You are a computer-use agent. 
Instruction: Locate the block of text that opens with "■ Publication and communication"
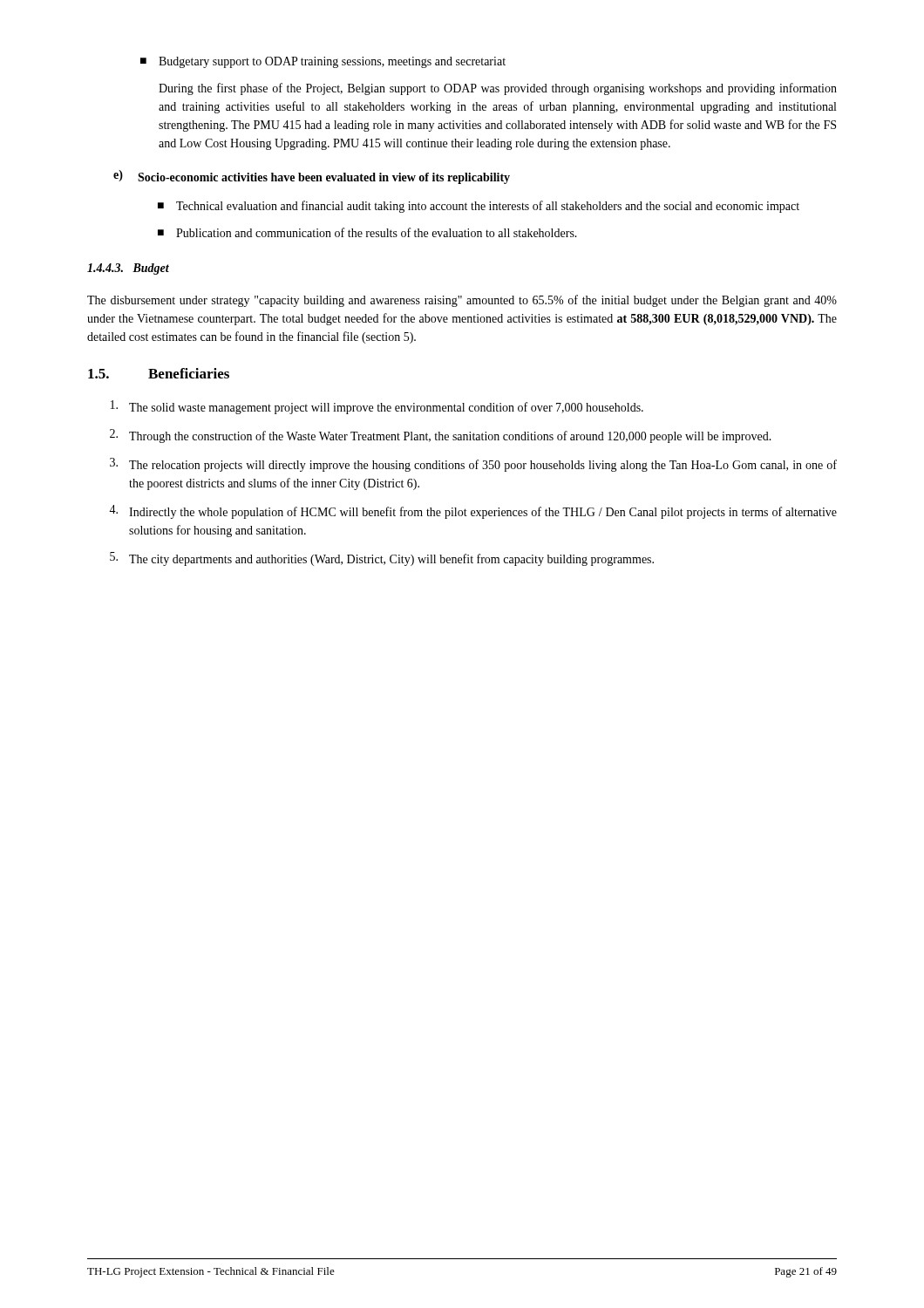497,233
